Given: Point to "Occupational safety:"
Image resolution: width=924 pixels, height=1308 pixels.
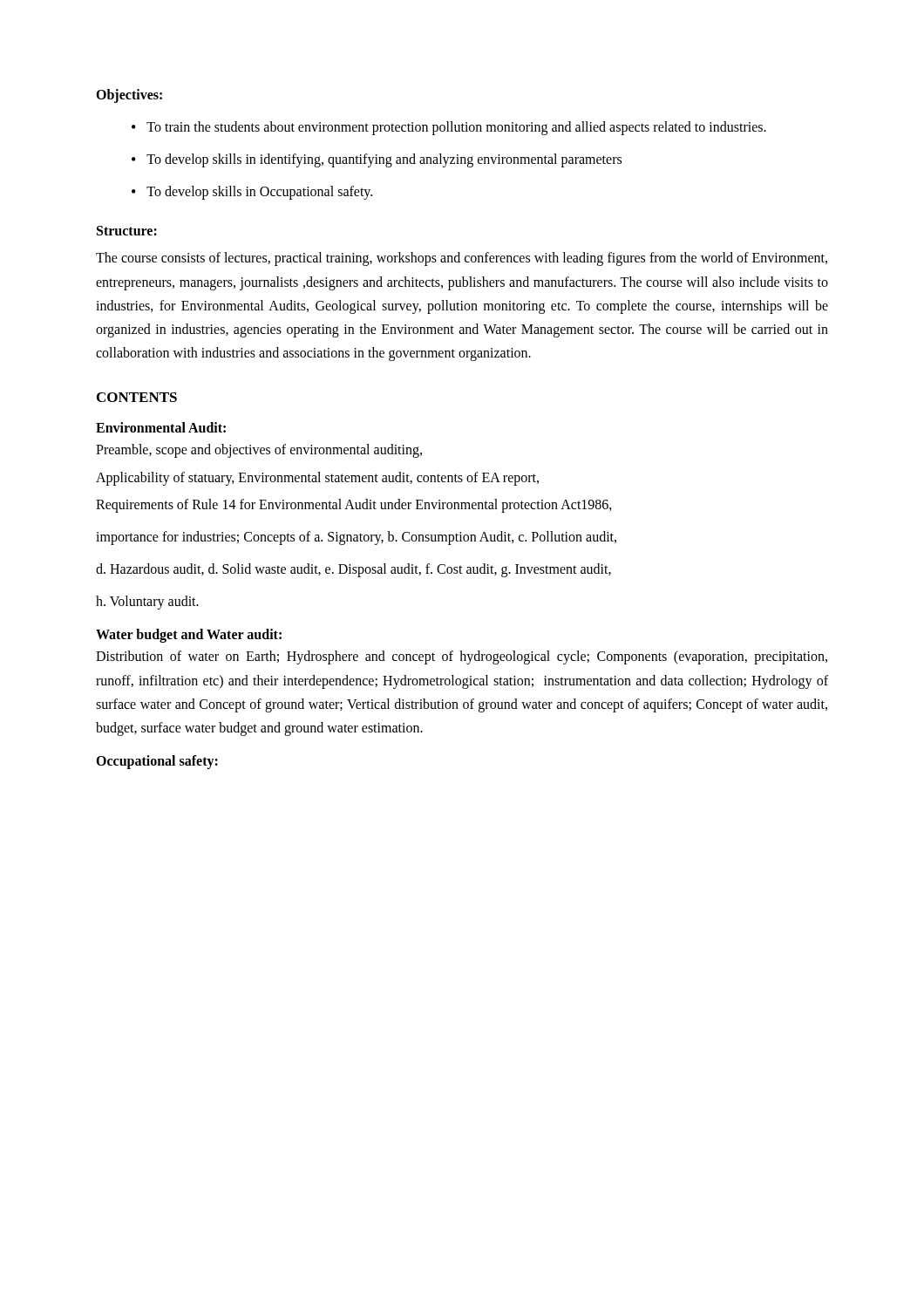Looking at the screenshot, I should click(x=157, y=761).
